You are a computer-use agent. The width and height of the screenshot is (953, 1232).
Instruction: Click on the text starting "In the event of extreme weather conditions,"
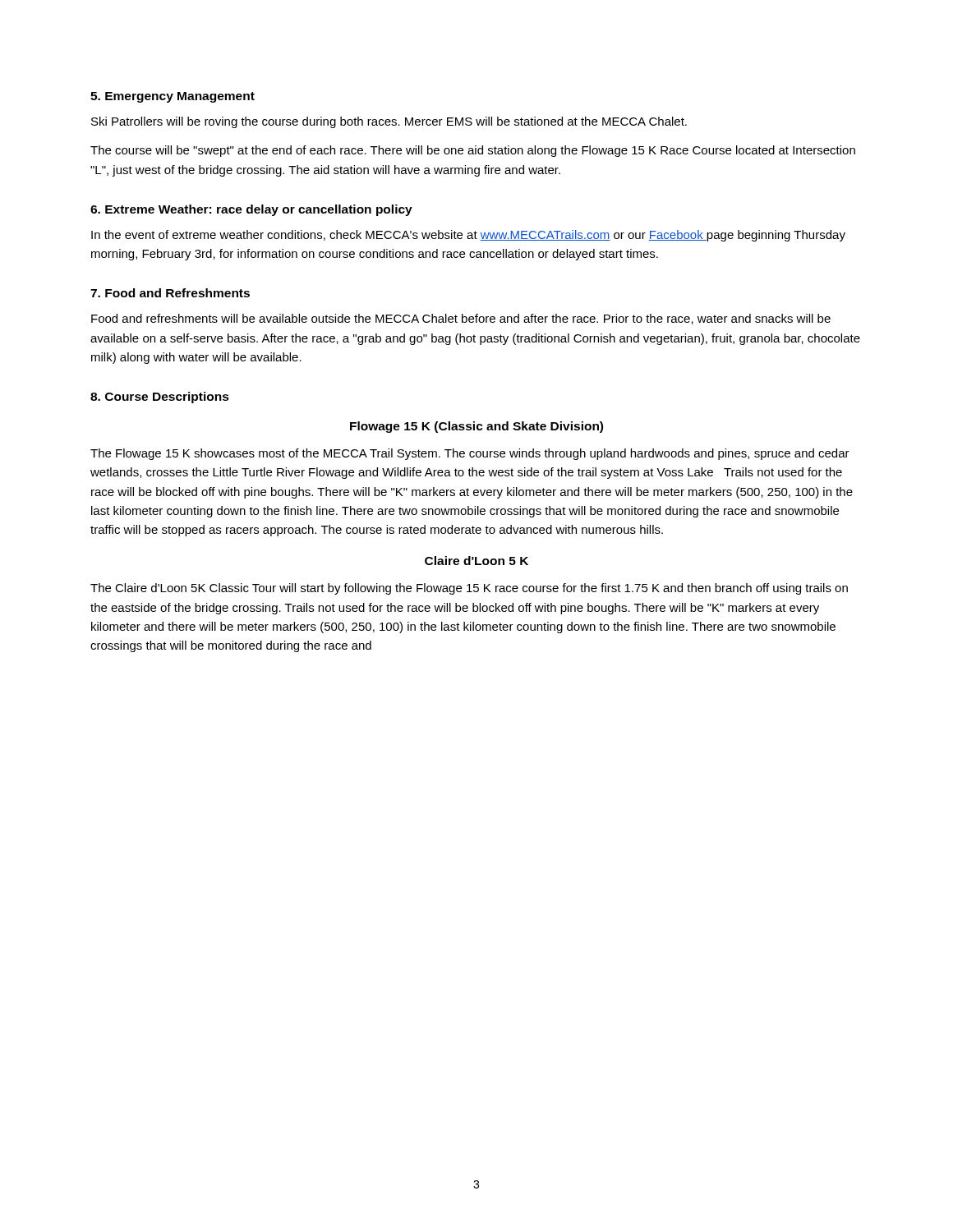tap(468, 244)
